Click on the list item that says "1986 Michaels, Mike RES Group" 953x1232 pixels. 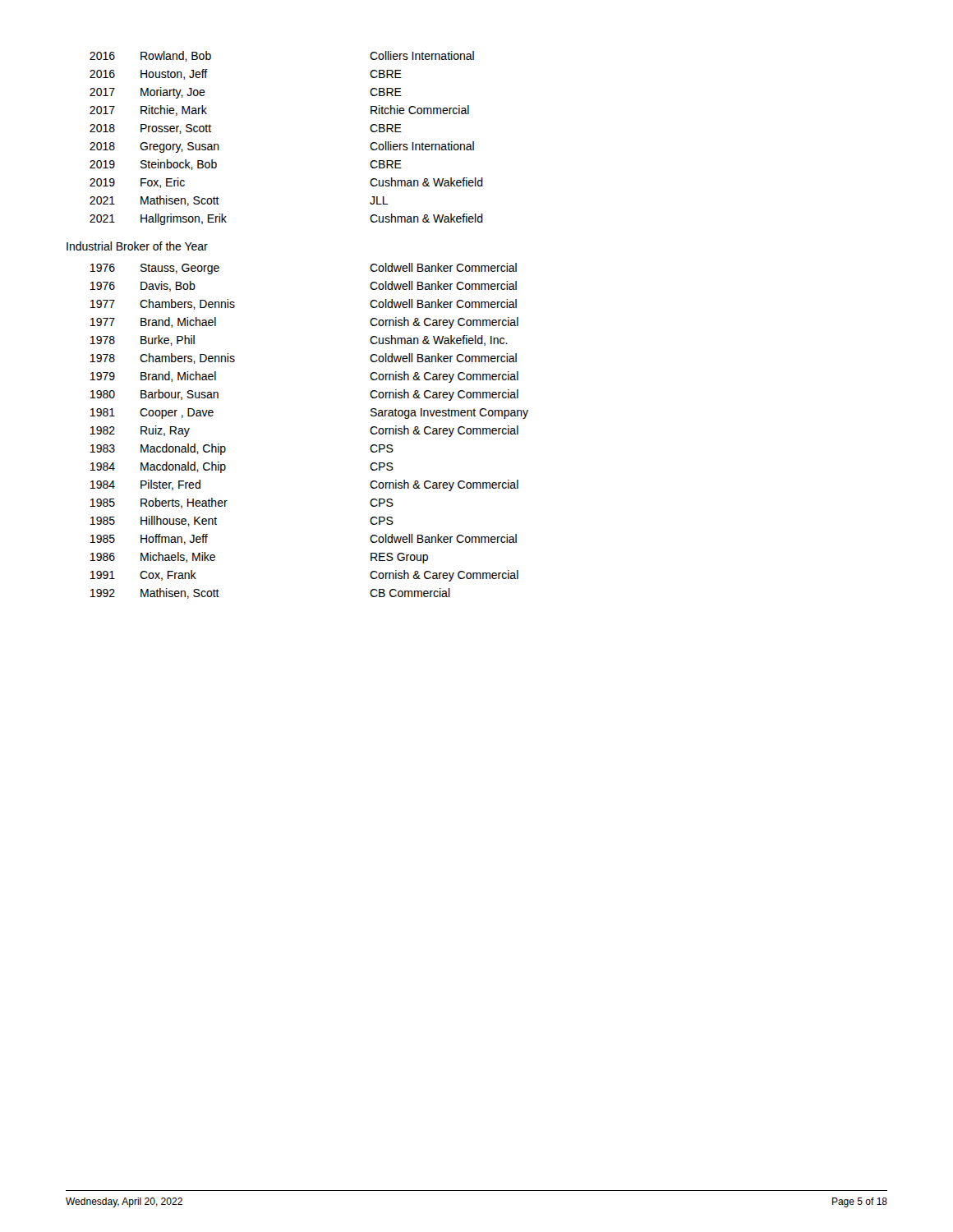99,557
